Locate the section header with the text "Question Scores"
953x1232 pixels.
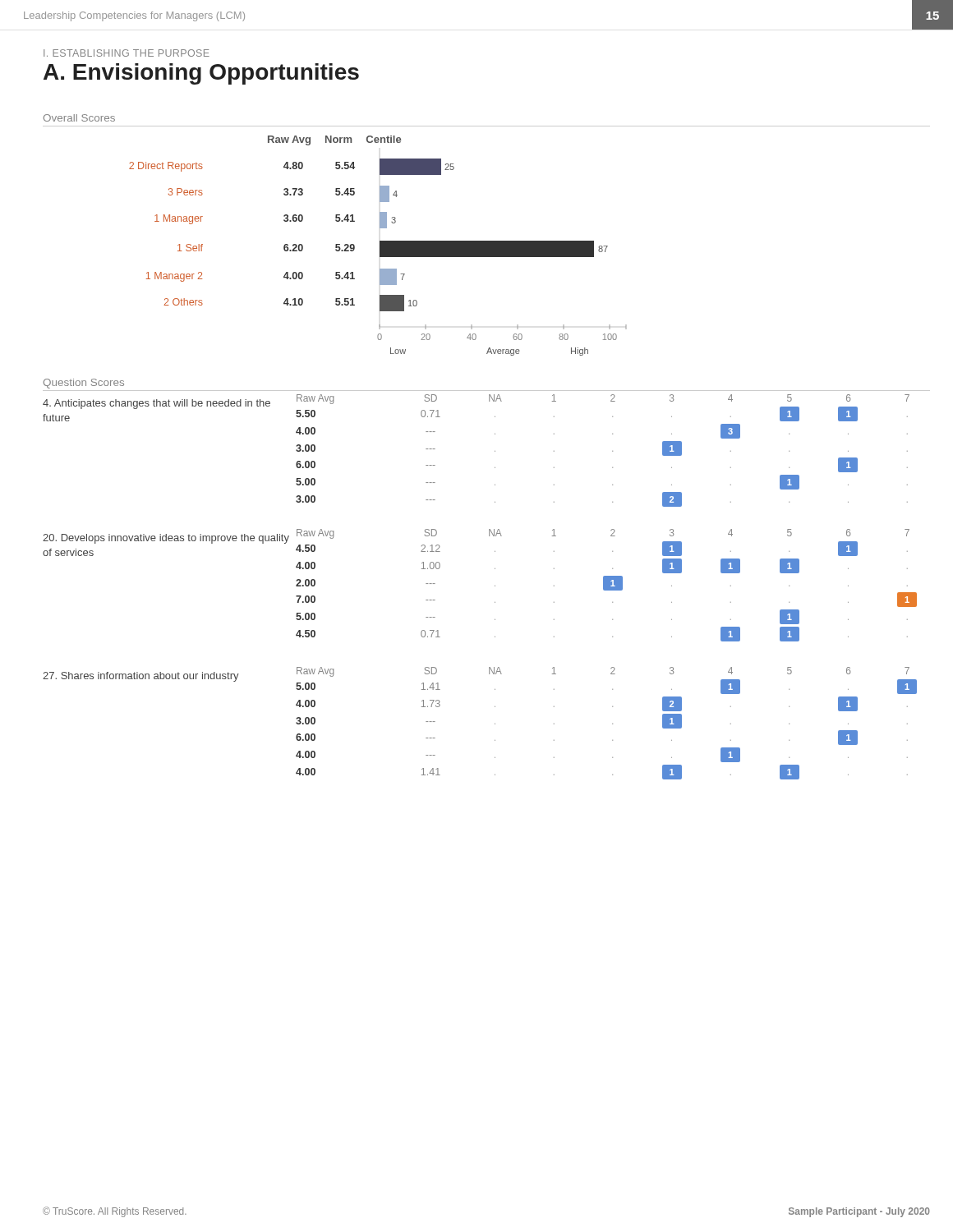(x=84, y=382)
